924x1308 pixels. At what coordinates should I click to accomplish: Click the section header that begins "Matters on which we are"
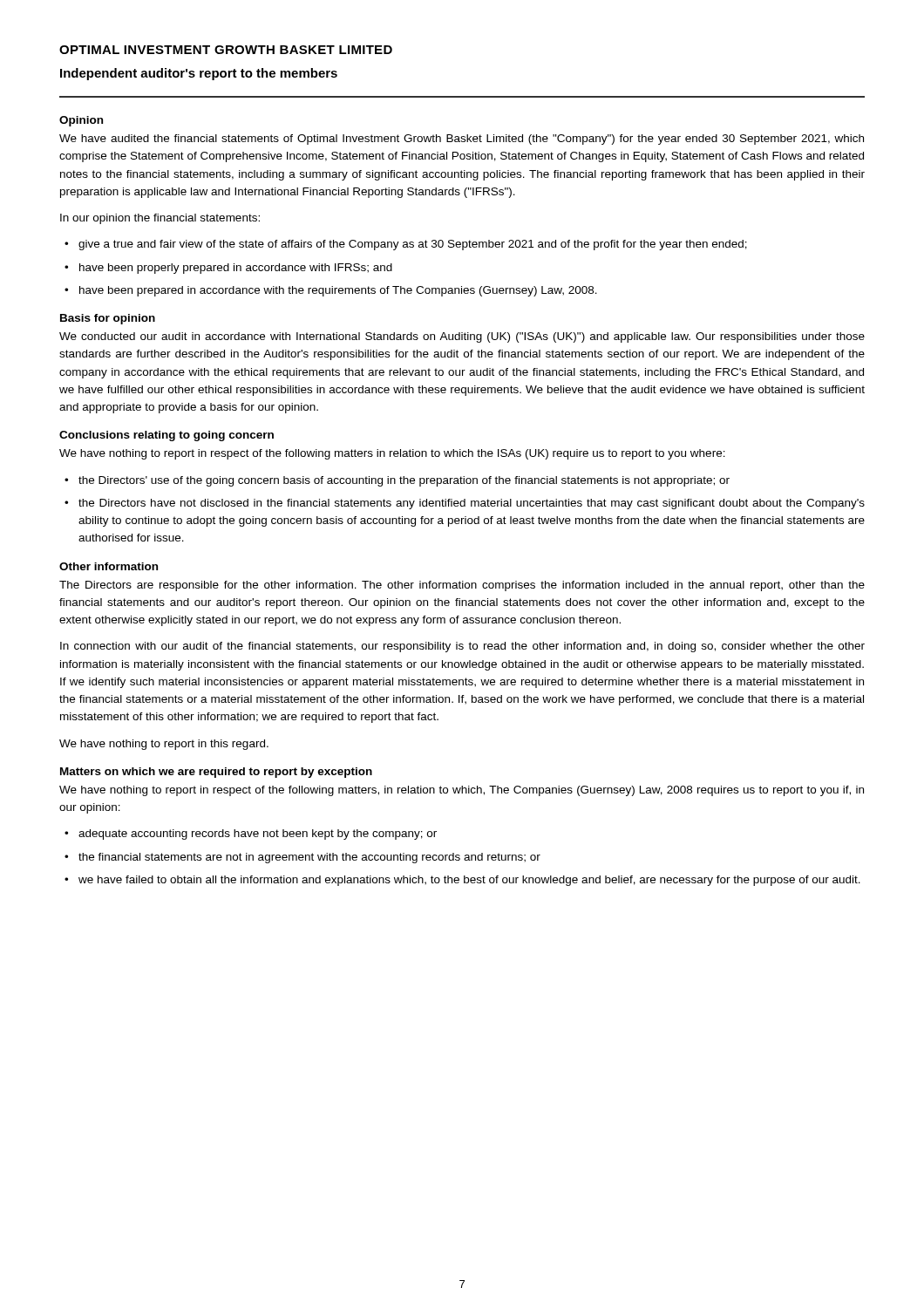pyautogui.click(x=216, y=773)
